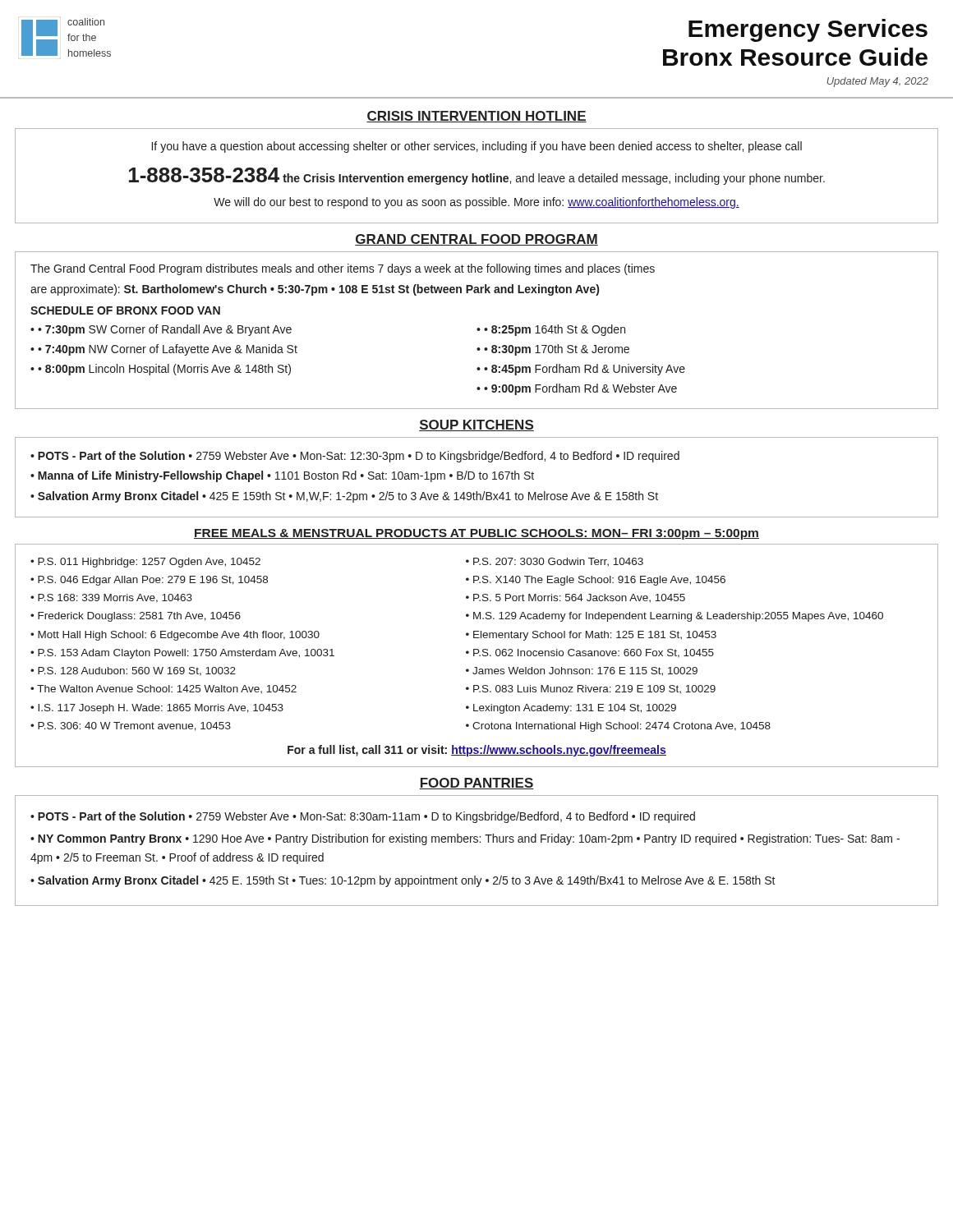The image size is (953, 1232).
Task: Locate the element starting "• Crotona International High School: 2474 Crotona Ave,"
Action: (618, 726)
